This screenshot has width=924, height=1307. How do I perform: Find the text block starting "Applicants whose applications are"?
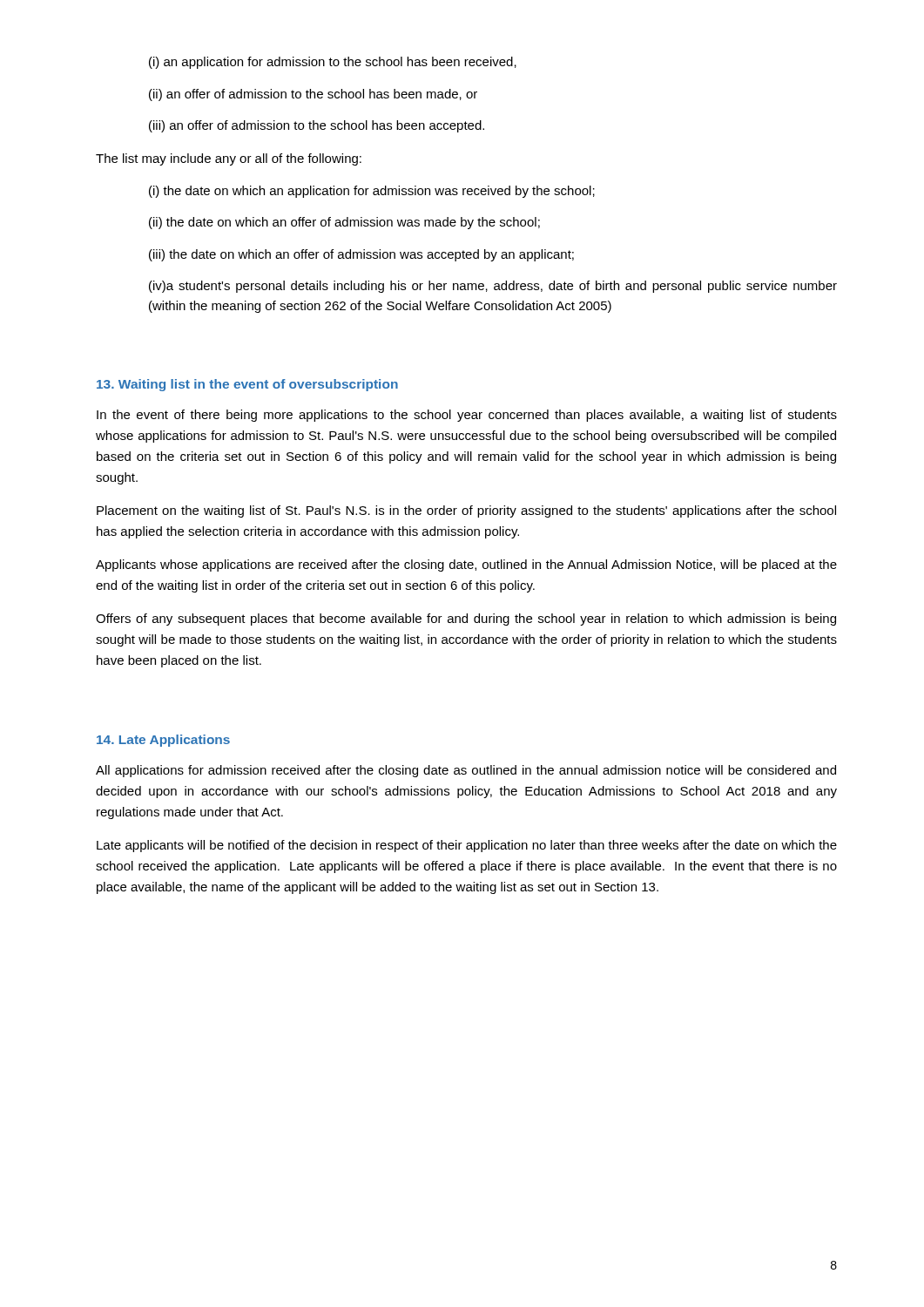click(466, 575)
